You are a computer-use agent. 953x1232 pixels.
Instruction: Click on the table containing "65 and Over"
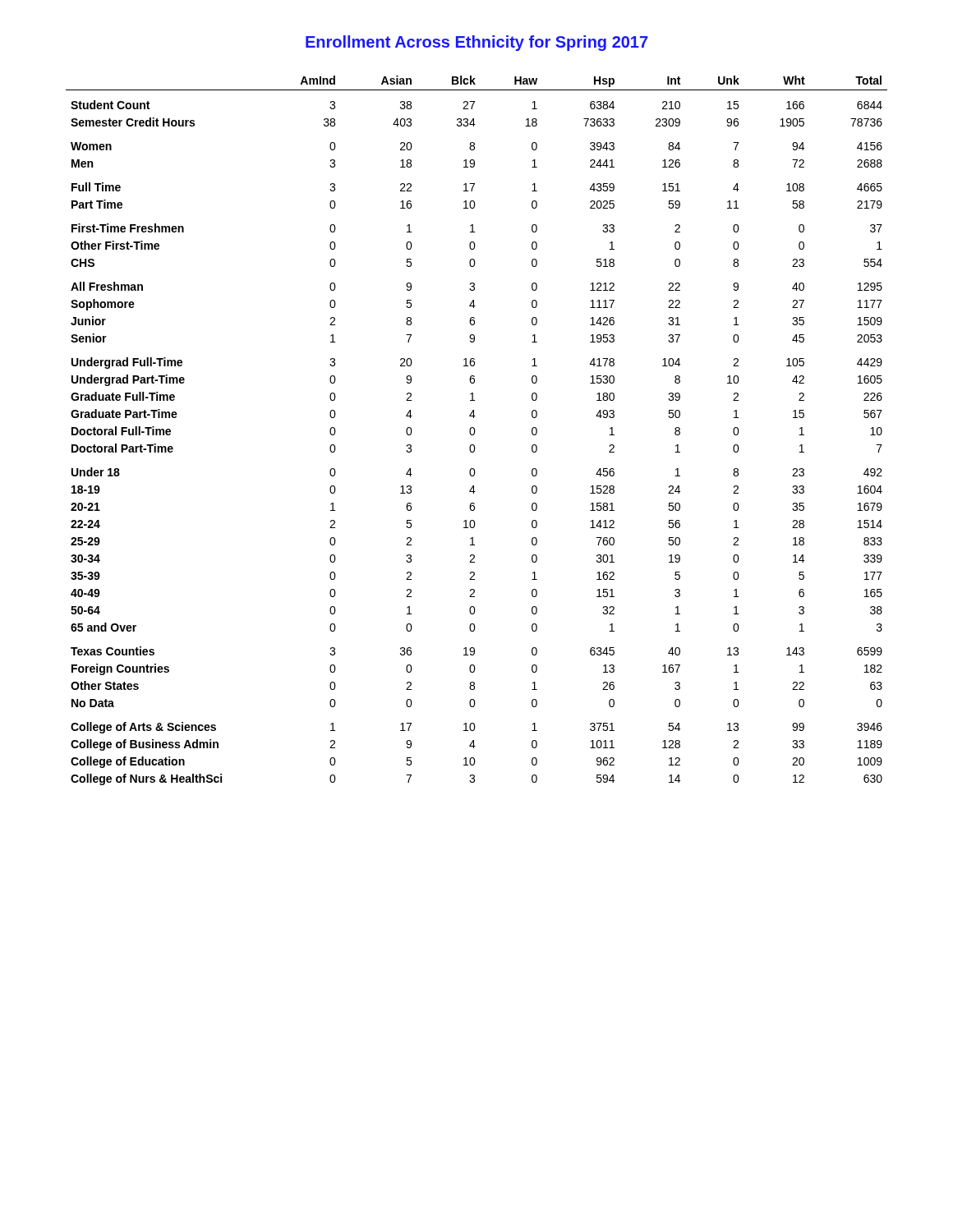(x=476, y=430)
